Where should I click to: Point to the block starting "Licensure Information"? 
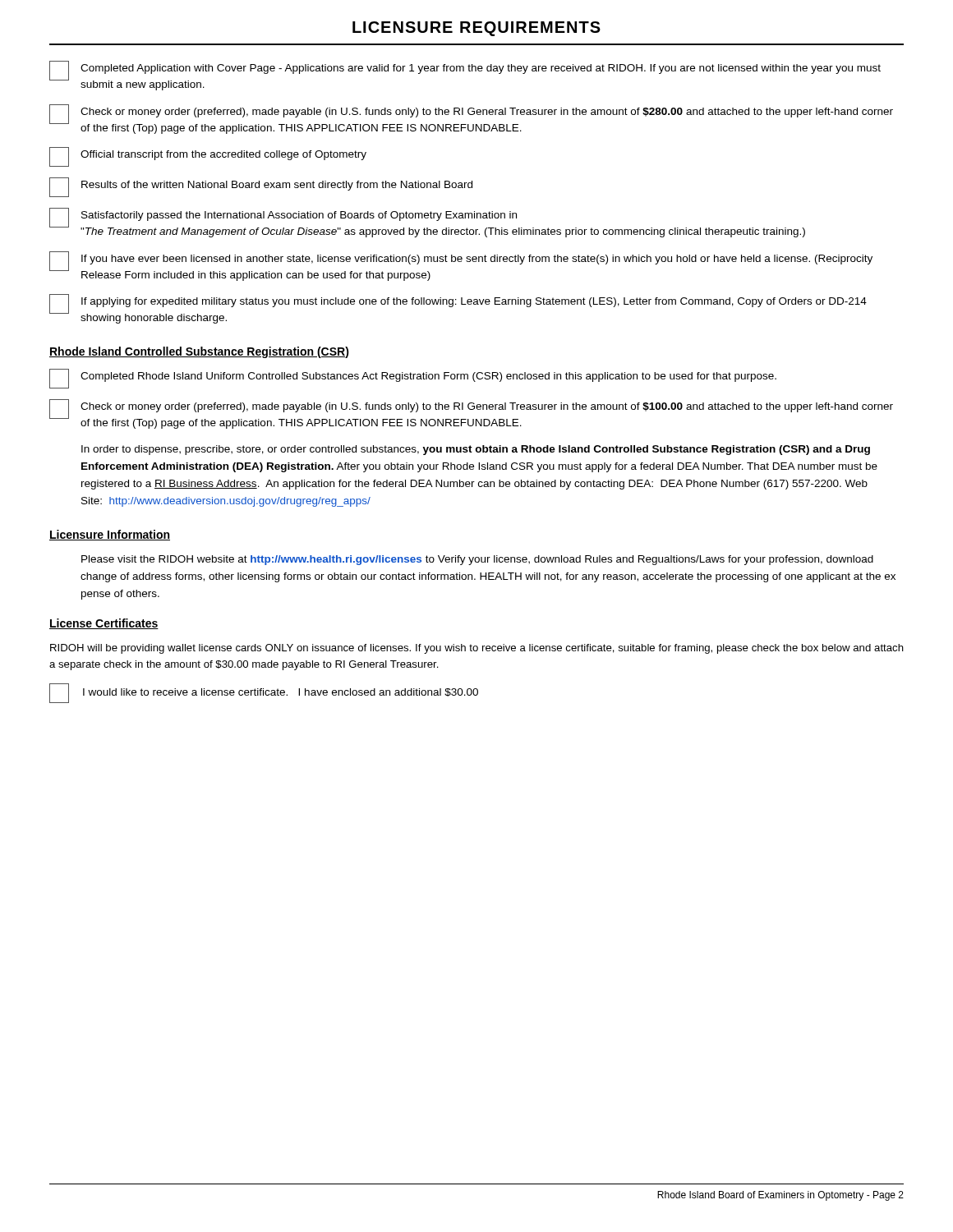pyautogui.click(x=110, y=534)
